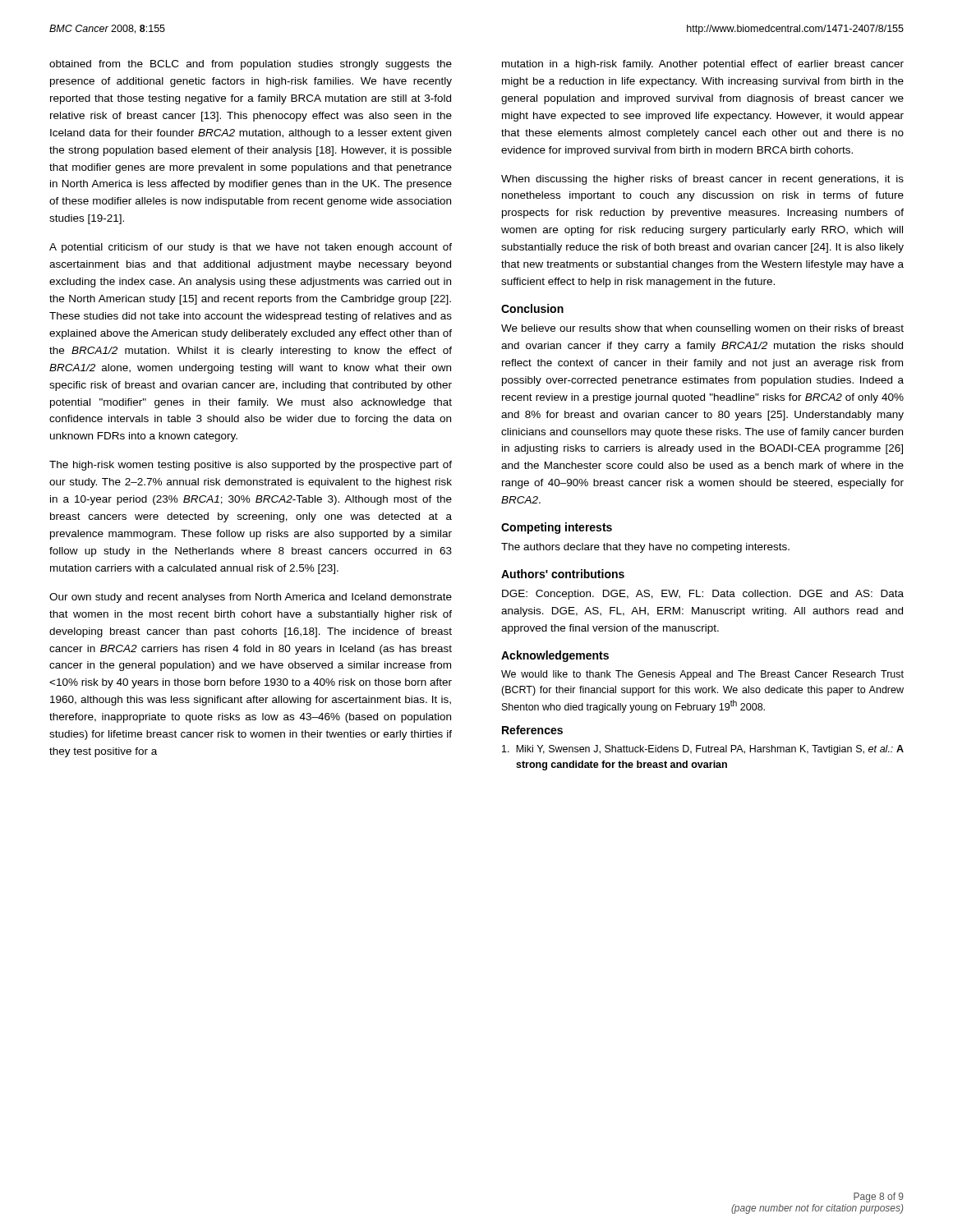The image size is (953, 1232).
Task: Navigate to the block starting "The authors declare that they have no"
Action: tap(646, 547)
